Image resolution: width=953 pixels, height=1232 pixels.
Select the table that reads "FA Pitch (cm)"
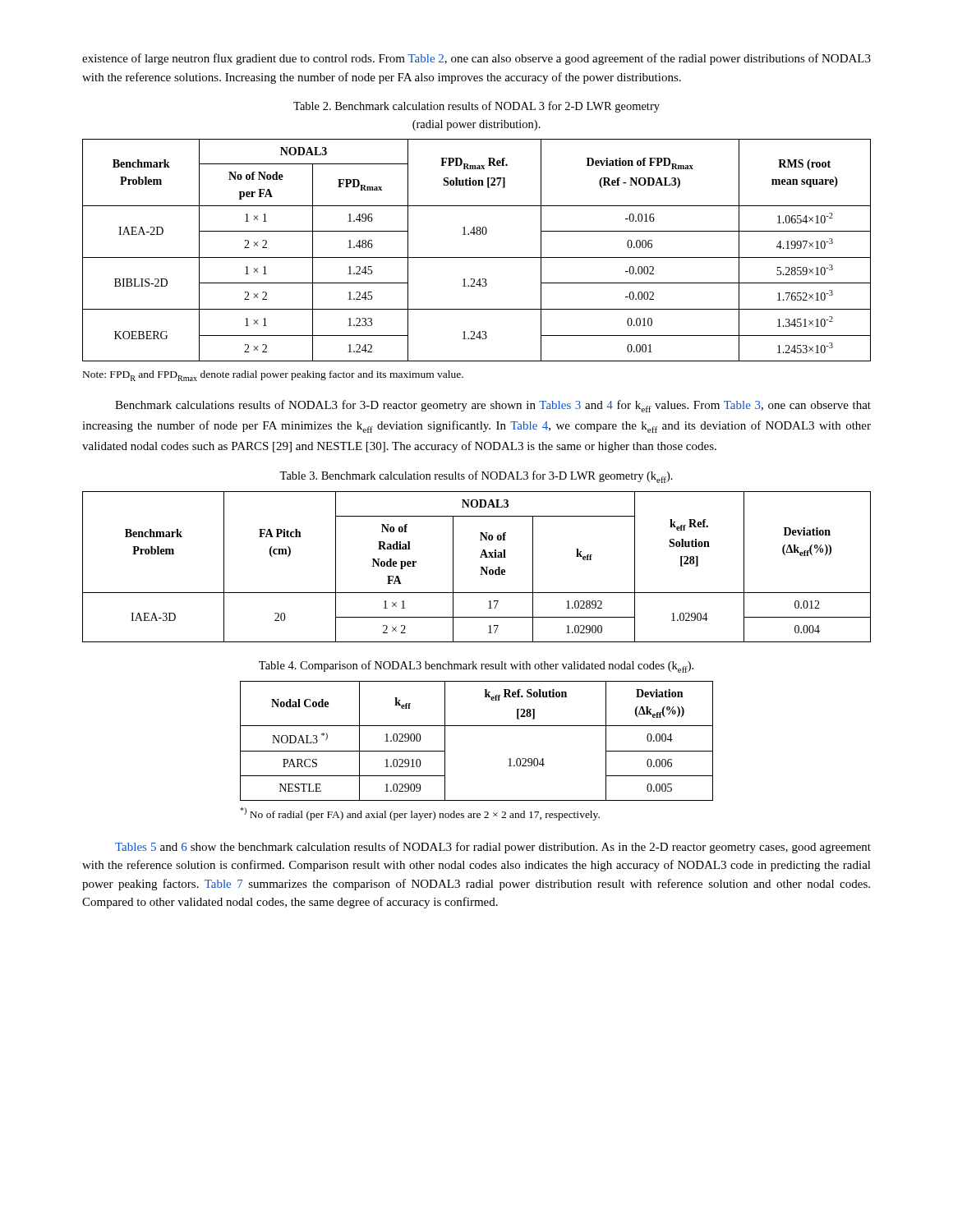click(476, 567)
